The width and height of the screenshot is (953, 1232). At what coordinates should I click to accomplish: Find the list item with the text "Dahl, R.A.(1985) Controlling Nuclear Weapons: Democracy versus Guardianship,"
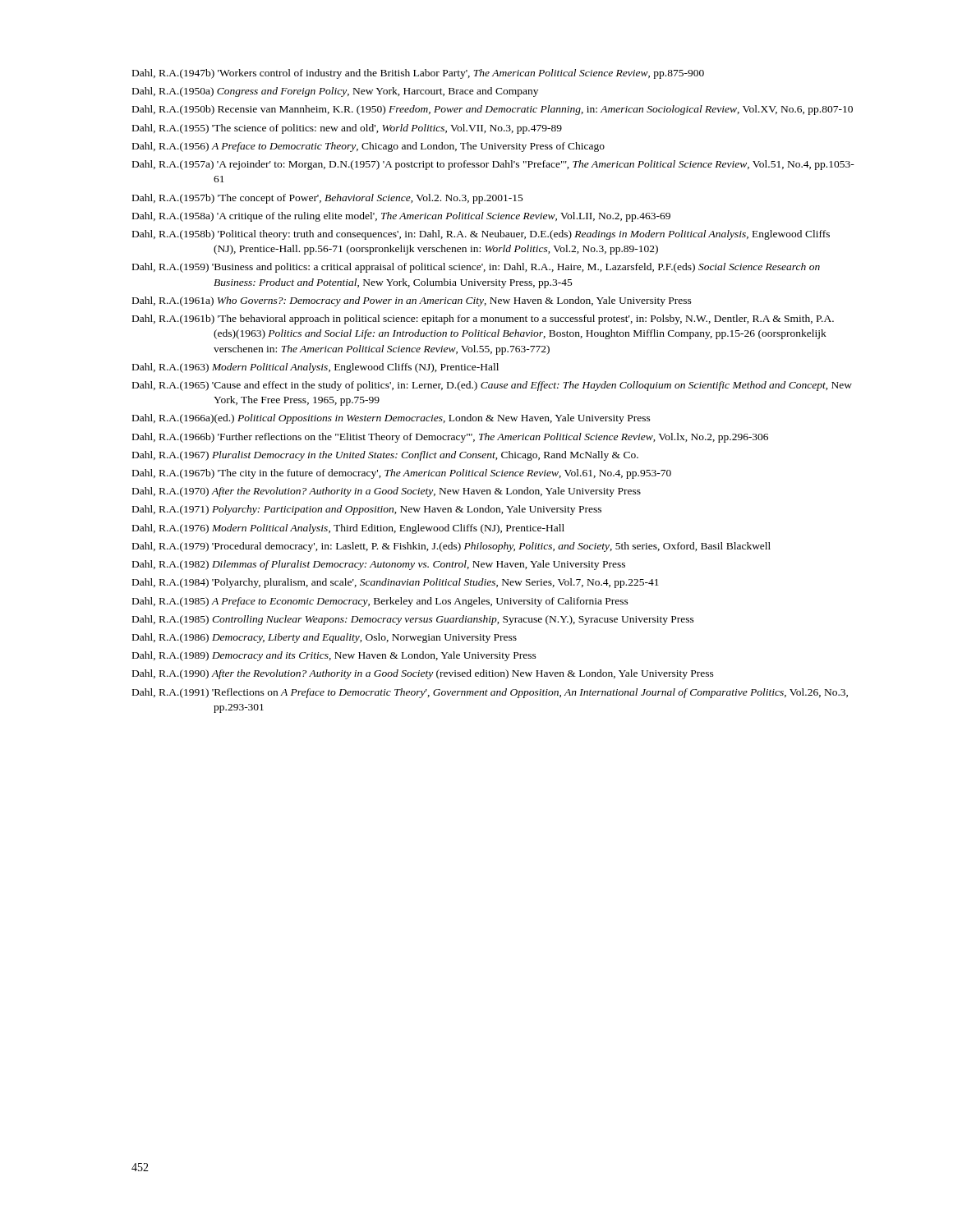pos(413,619)
